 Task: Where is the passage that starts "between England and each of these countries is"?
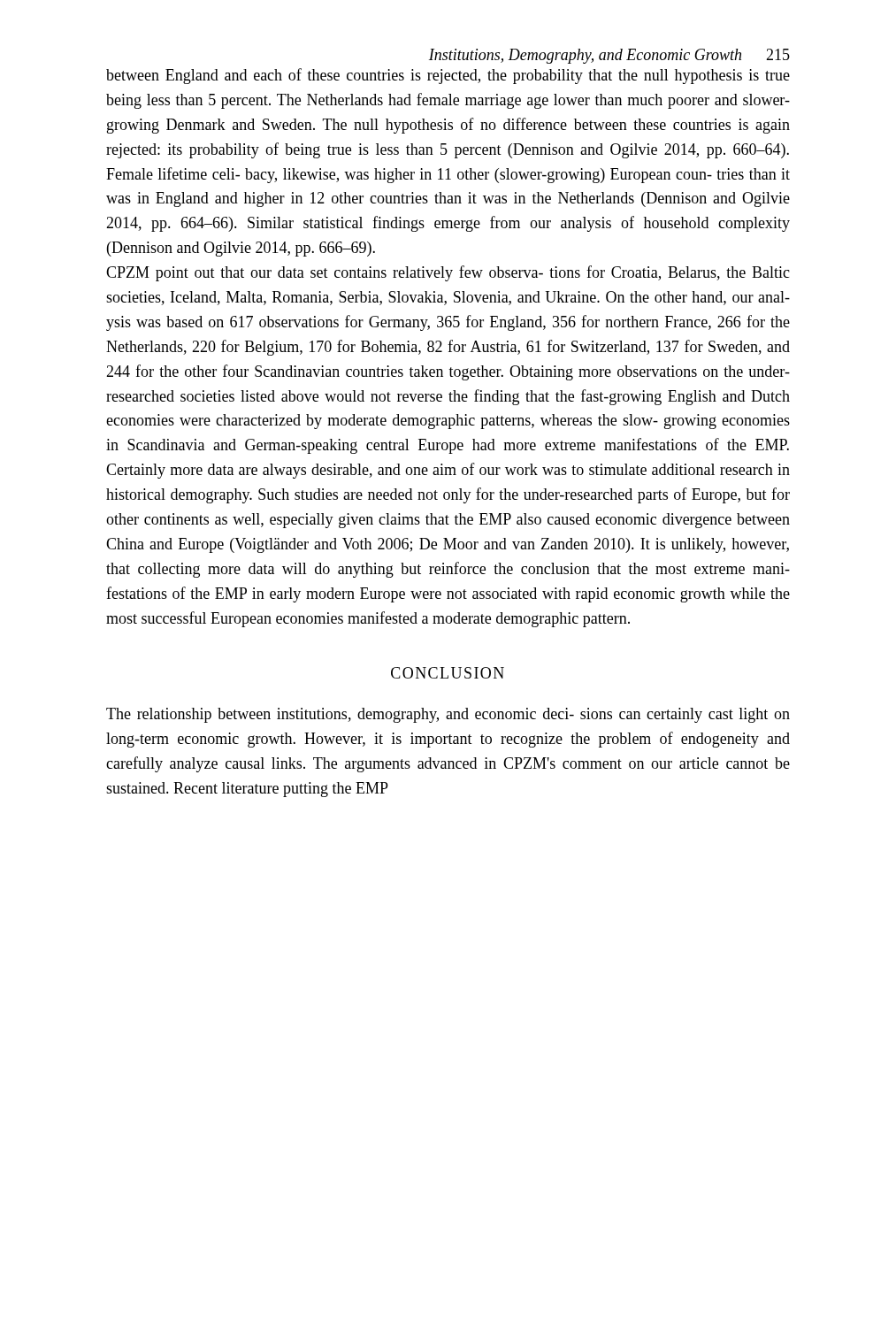click(x=448, y=162)
